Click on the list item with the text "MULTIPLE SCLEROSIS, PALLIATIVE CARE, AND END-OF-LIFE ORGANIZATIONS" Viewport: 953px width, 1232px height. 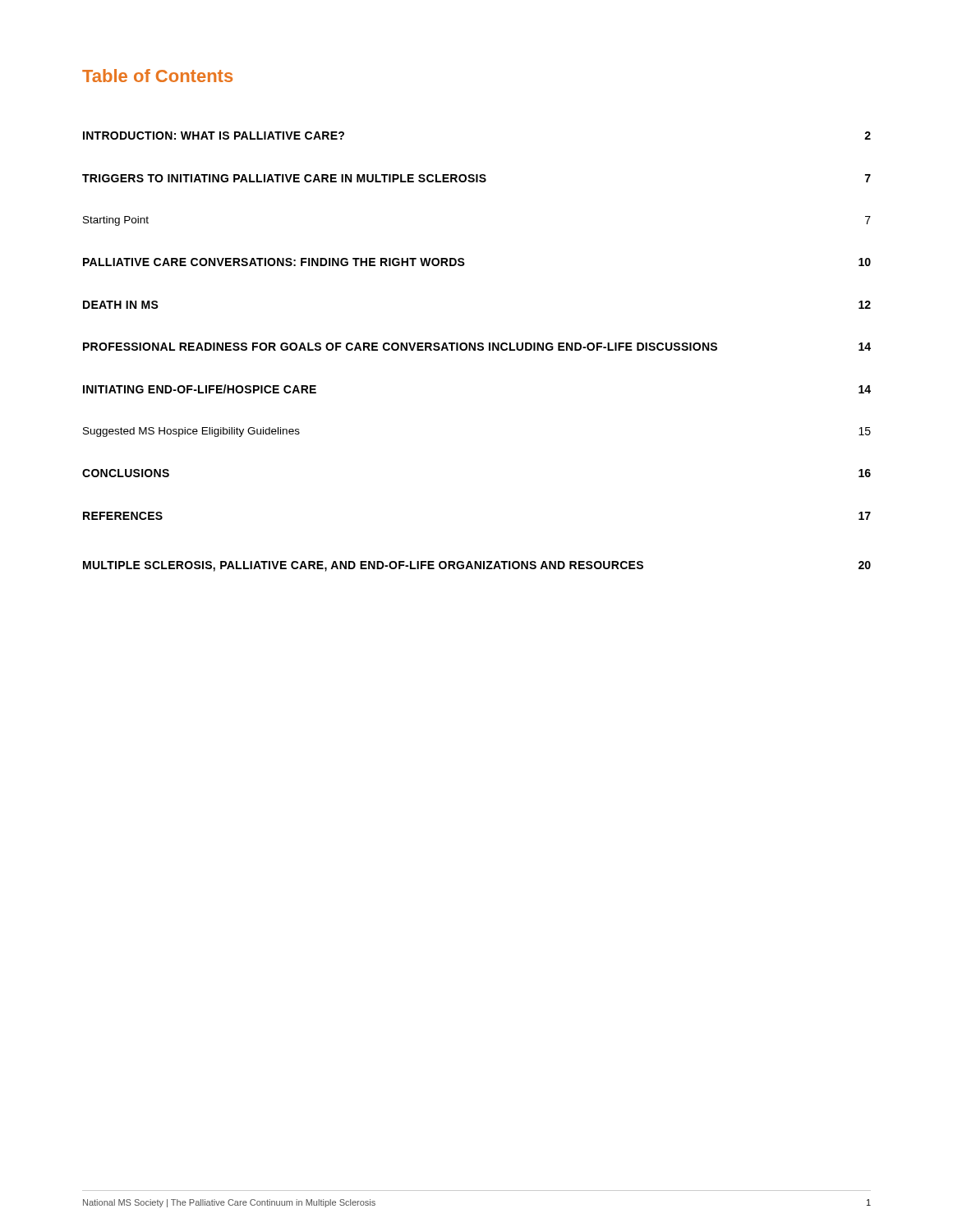476,565
